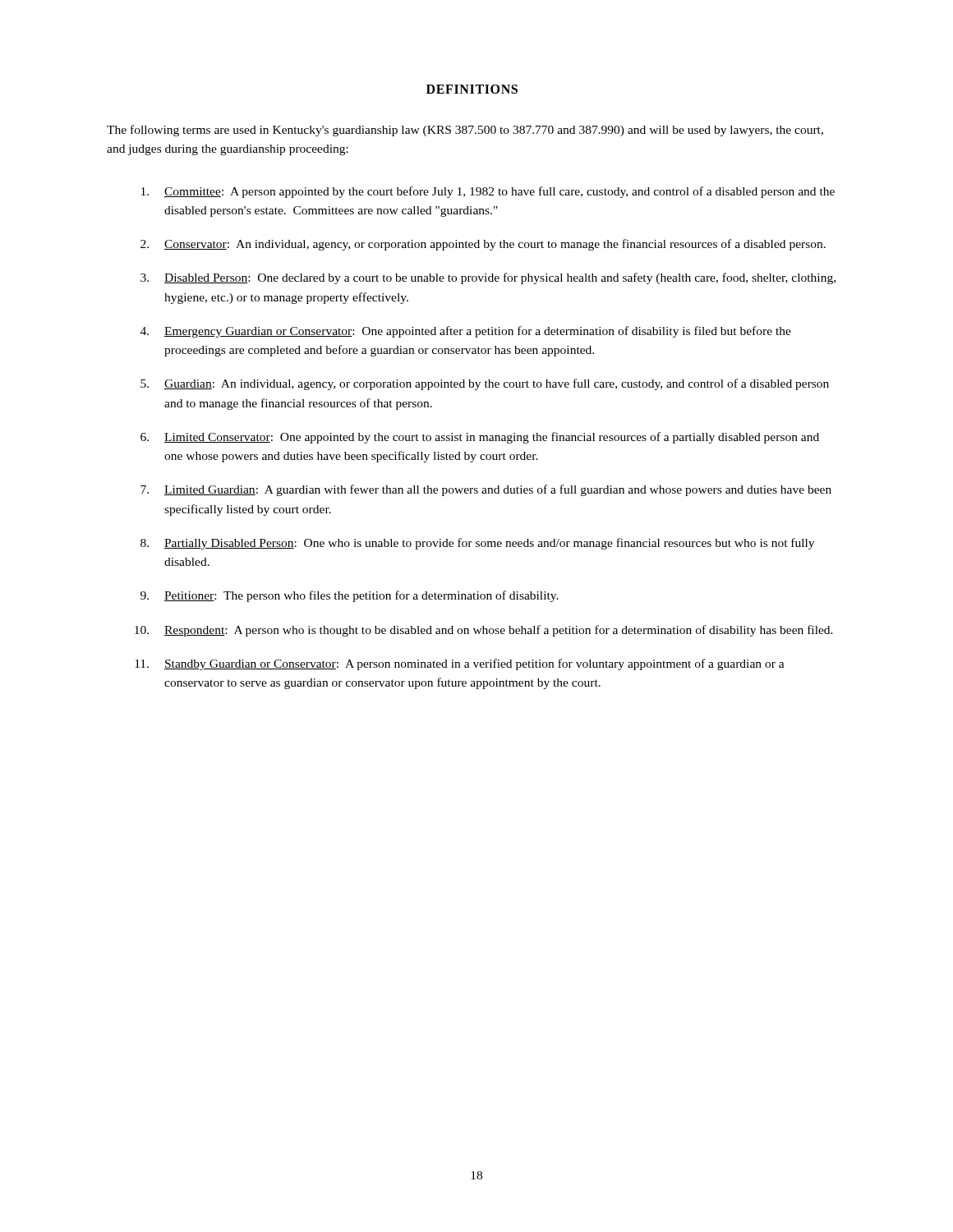This screenshot has height=1232, width=953.
Task: Click the passage that begins "8. Partially Disabled Person: One who is unable"
Action: click(x=472, y=552)
